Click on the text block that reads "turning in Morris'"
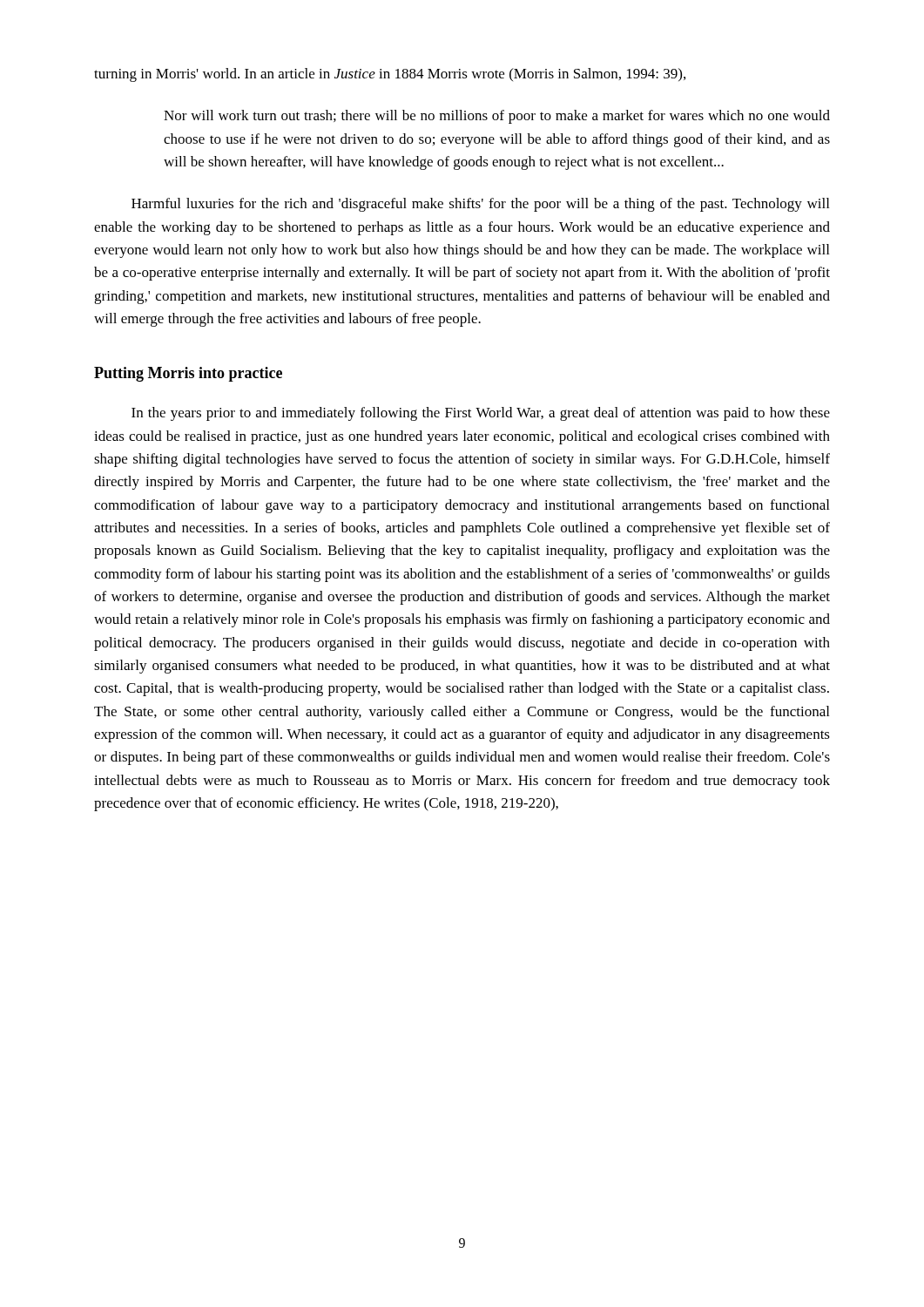Image resolution: width=924 pixels, height=1307 pixels. (x=390, y=74)
